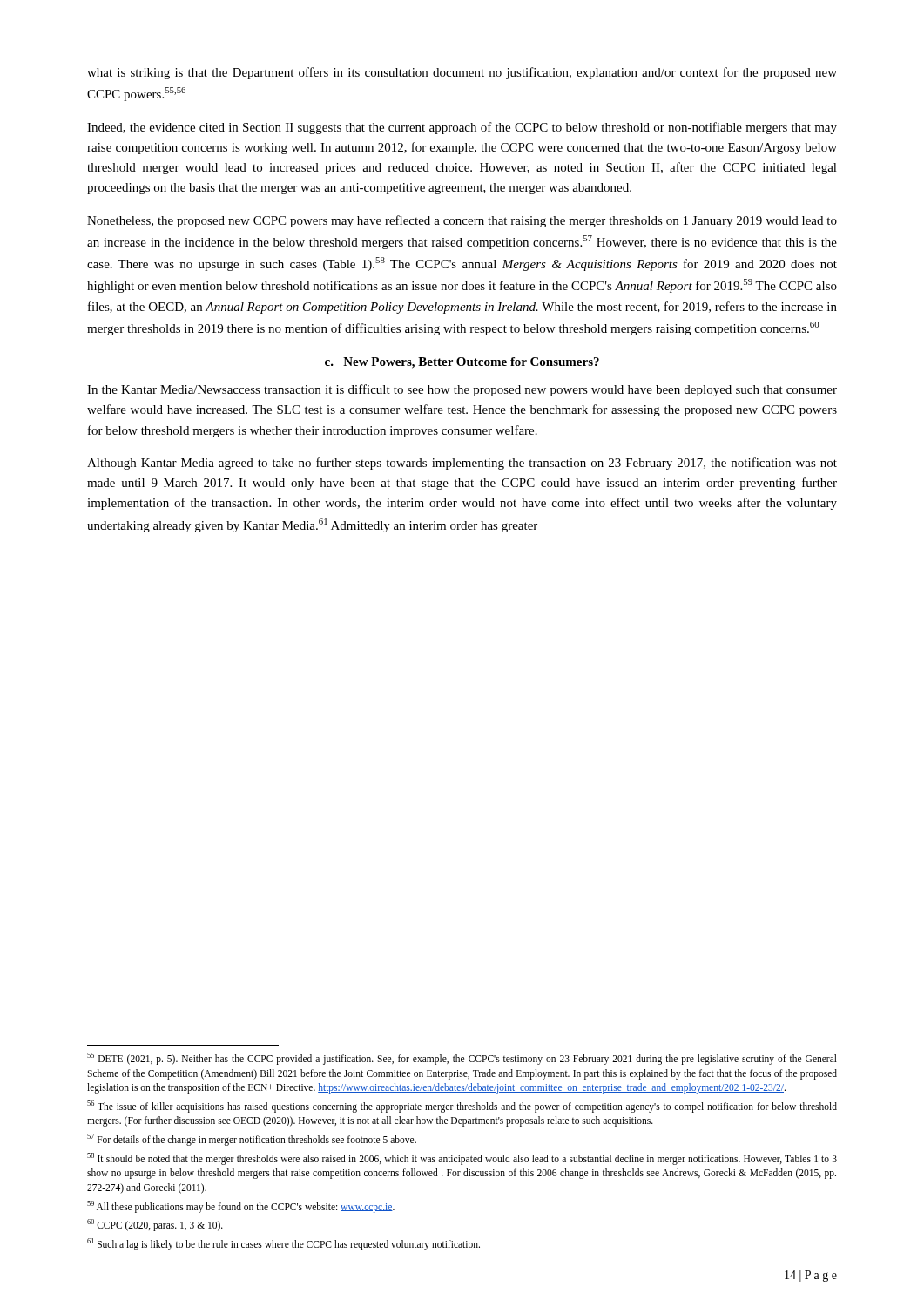Viewport: 924px width, 1307px height.
Task: Click on the element starting "58 It should be noted that the merger"
Action: click(x=462, y=1172)
